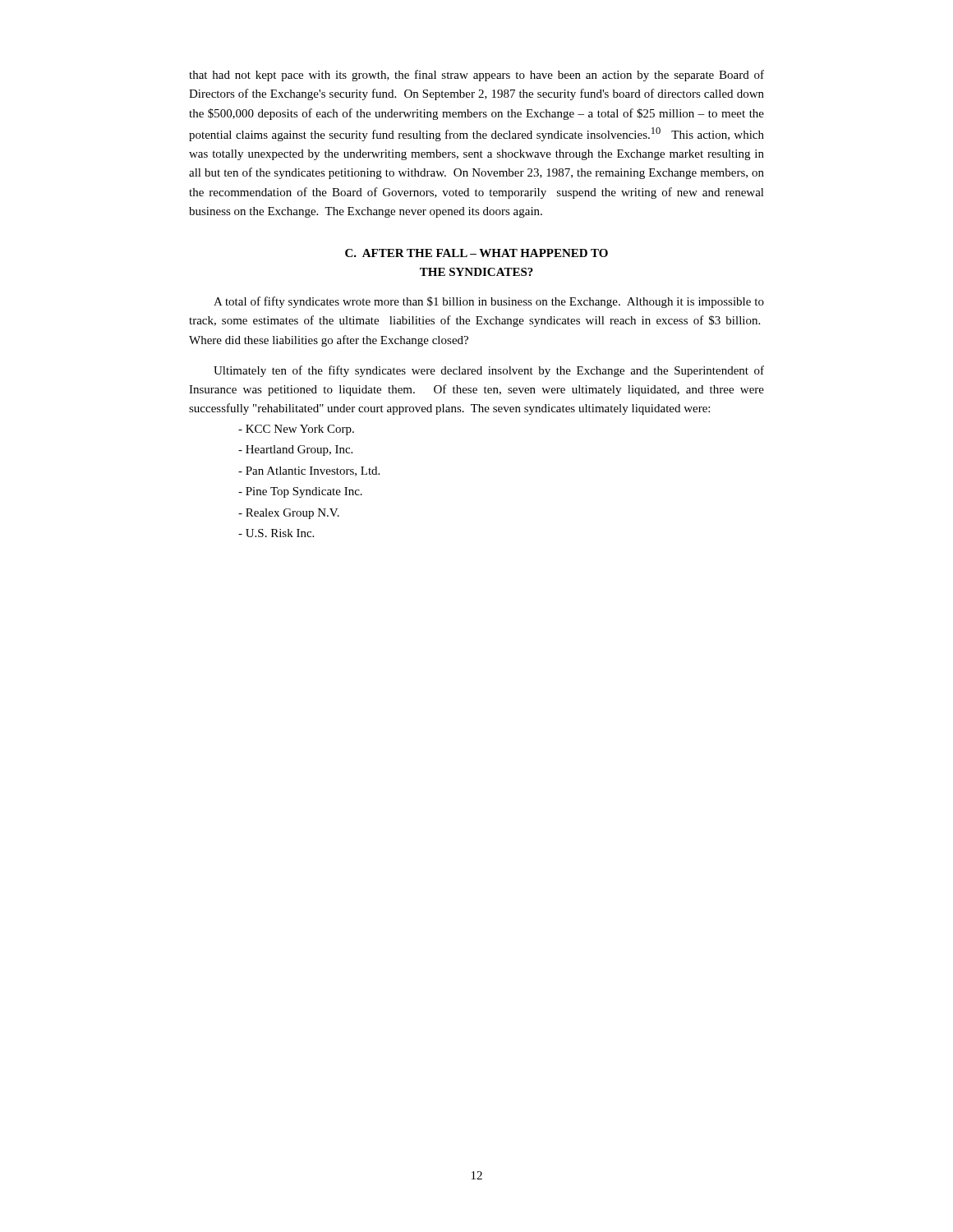
Task: Navigate to the element starting "A total of fifty syndicates wrote more"
Action: point(476,321)
